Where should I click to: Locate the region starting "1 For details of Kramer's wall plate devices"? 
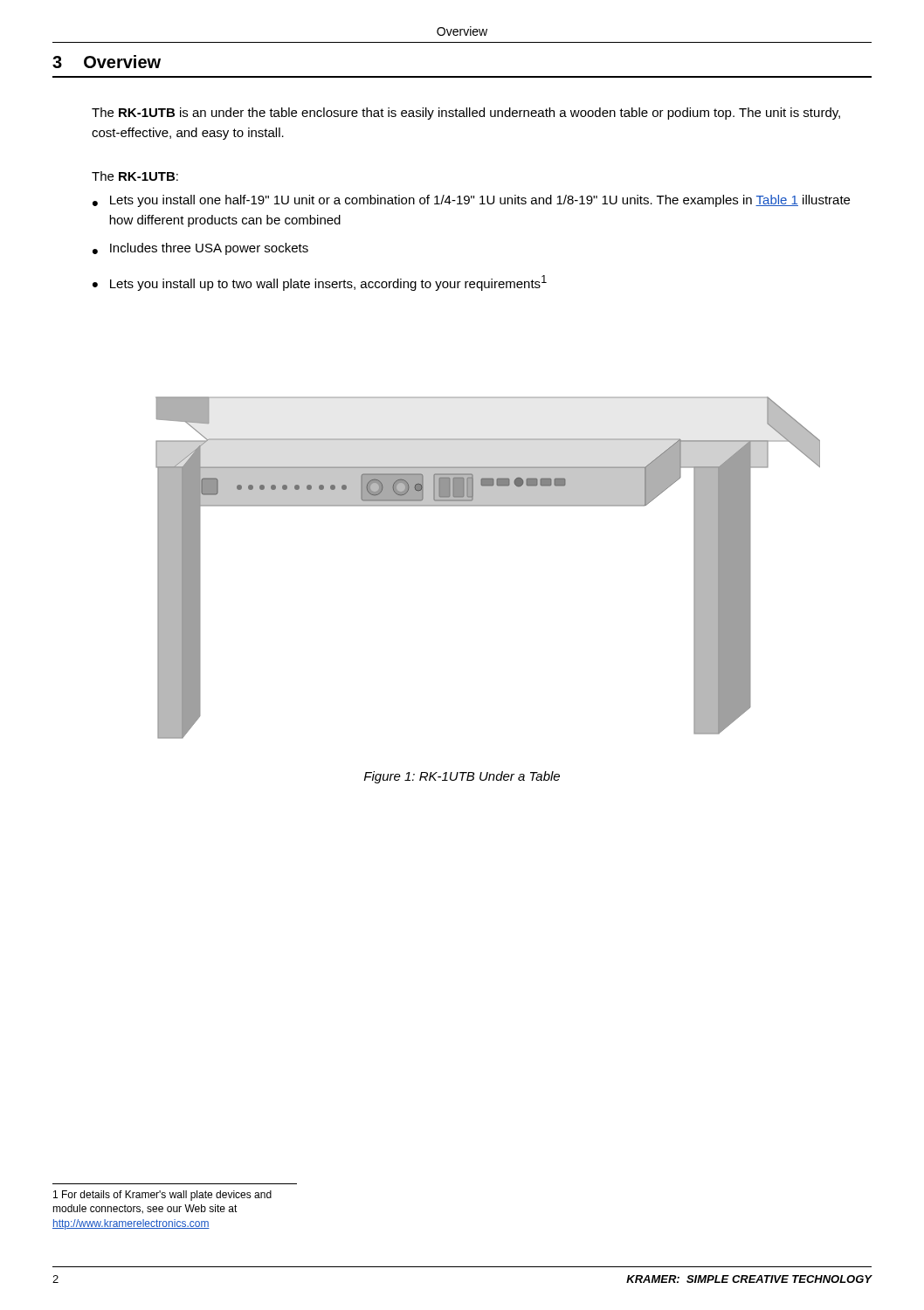point(175,1209)
